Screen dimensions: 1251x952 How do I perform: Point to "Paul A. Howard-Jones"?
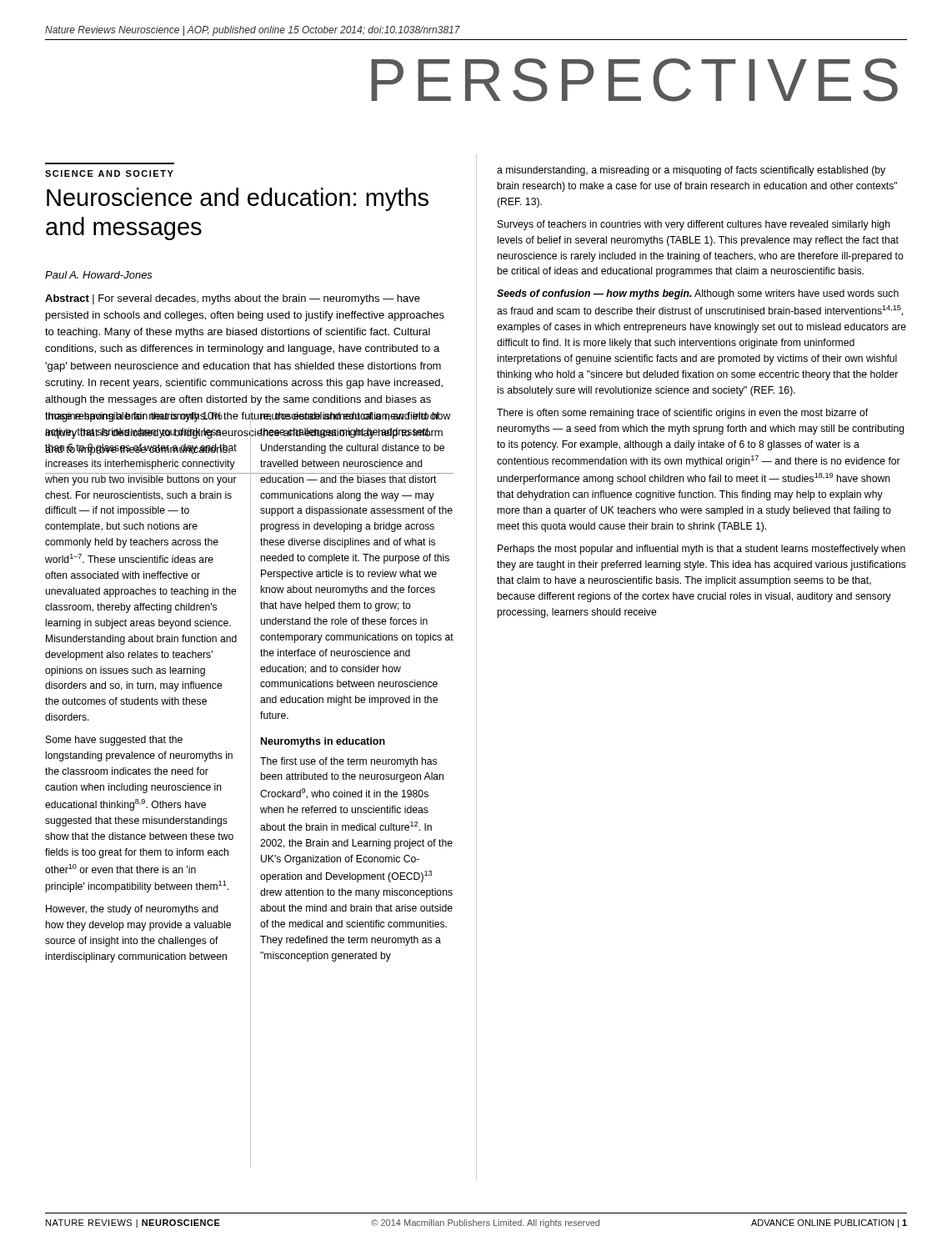(x=99, y=275)
